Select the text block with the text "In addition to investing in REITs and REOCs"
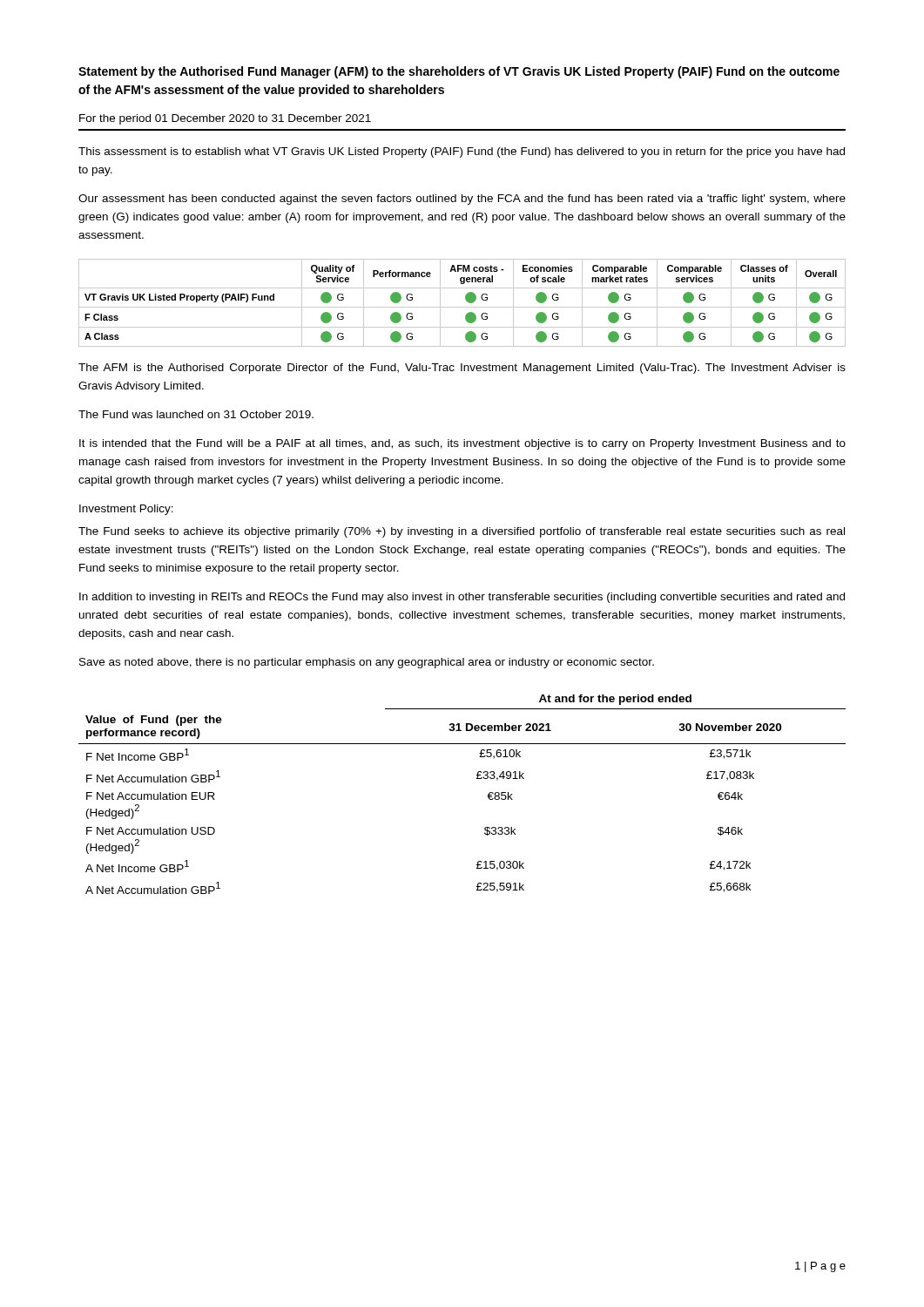Image resolution: width=924 pixels, height=1307 pixels. click(x=462, y=615)
